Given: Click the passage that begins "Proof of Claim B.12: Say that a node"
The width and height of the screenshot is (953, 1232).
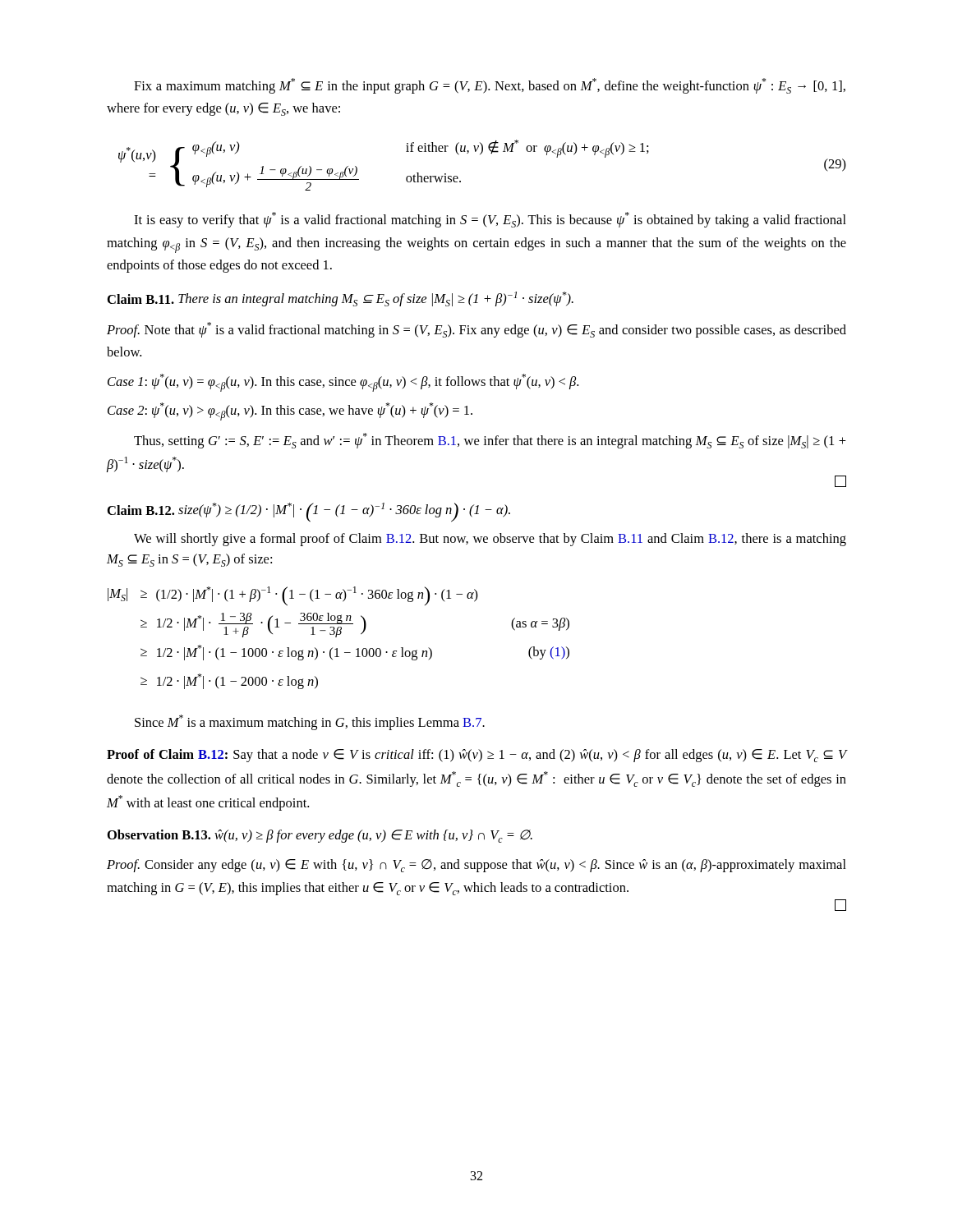Looking at the screenshot, I should 476,779.
